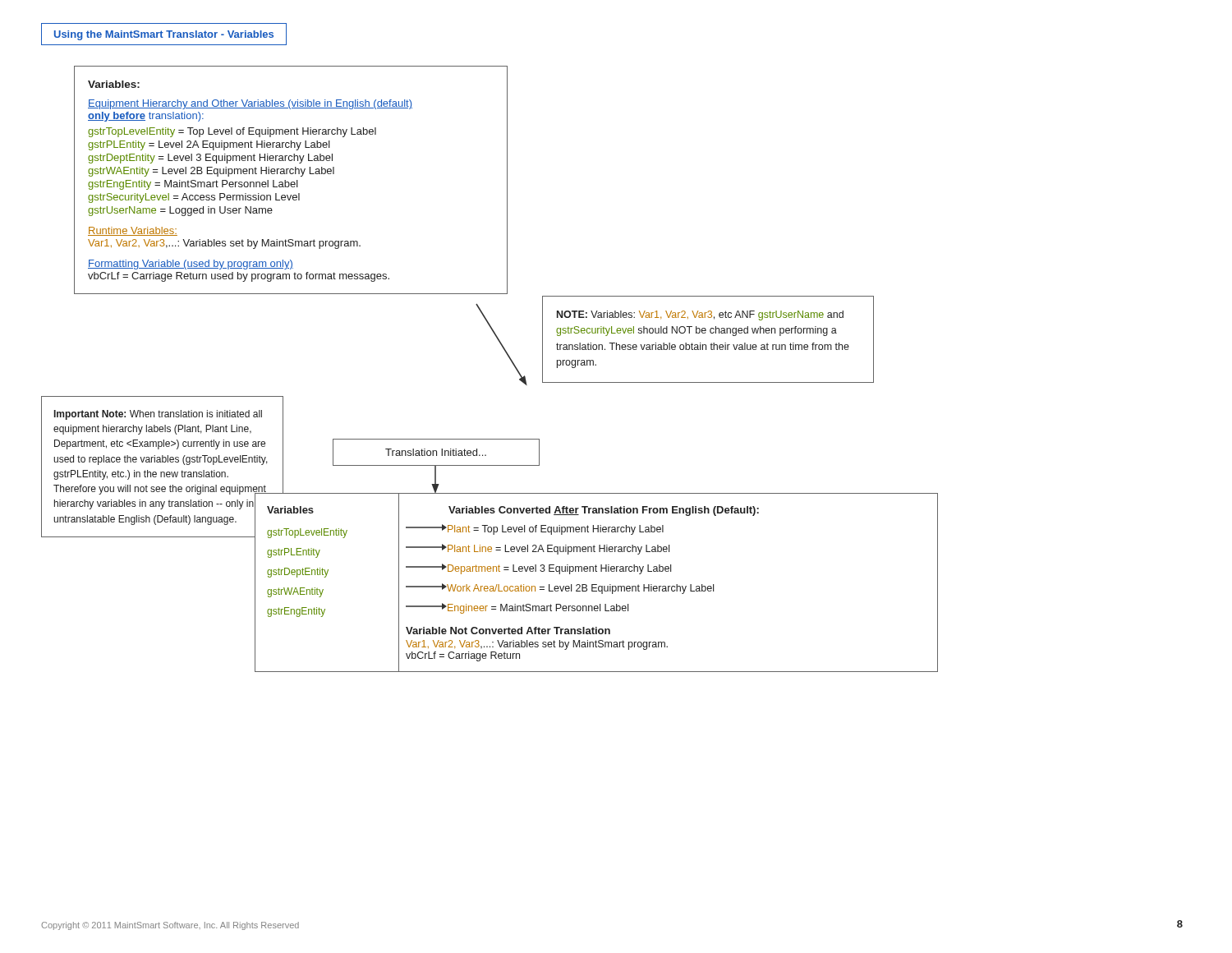Click the passage that begins "Variables: Equipment Hierarchy and"
The image size is (1232, 953).
tap(289, 180)
